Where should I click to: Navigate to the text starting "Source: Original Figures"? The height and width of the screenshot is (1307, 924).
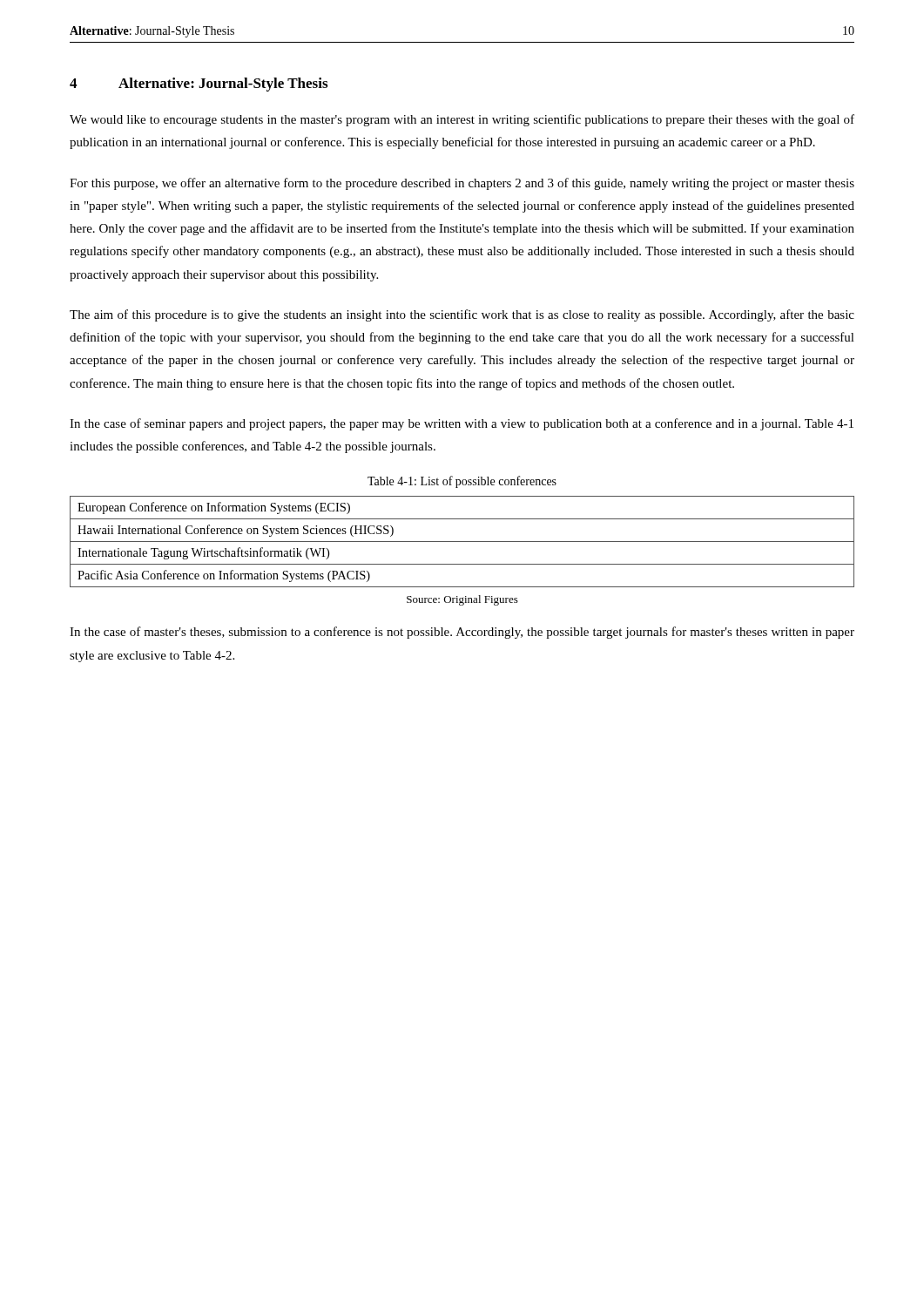pyautogui.click(x=462, y=599)
